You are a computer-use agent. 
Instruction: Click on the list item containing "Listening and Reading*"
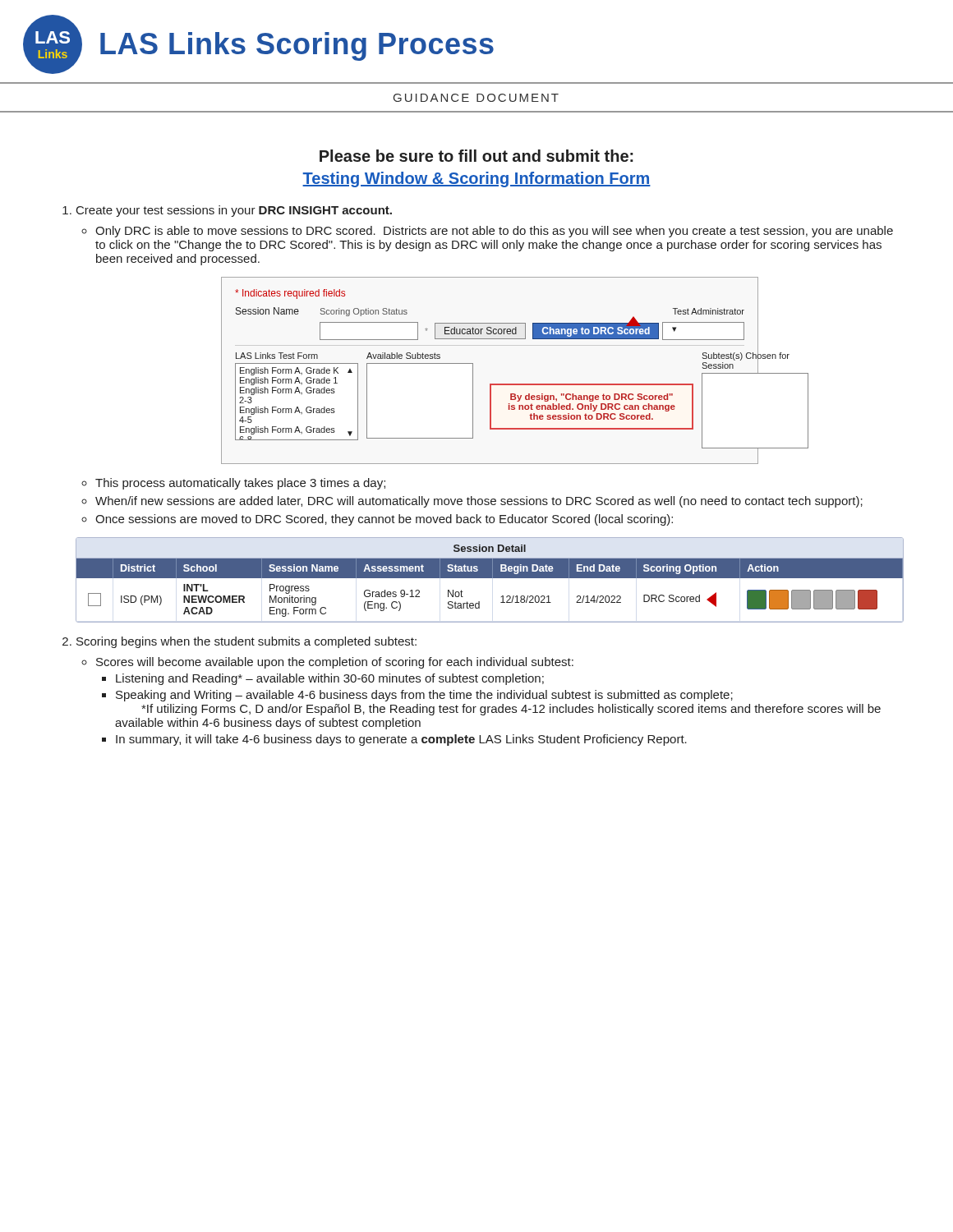coord(330,678)
